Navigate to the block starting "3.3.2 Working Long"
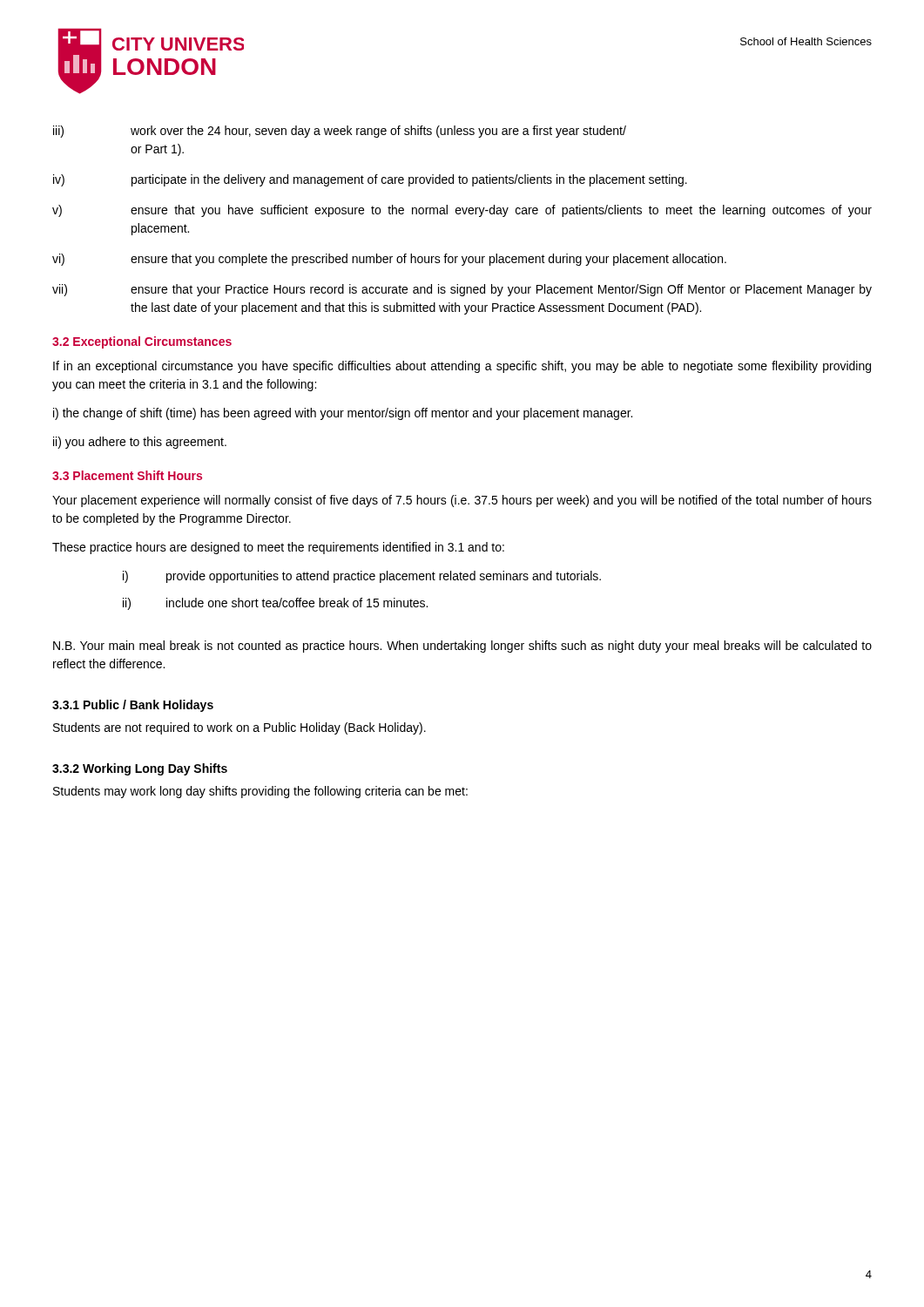The width and height of the screenshot is (924, 1307). [140, 769]
